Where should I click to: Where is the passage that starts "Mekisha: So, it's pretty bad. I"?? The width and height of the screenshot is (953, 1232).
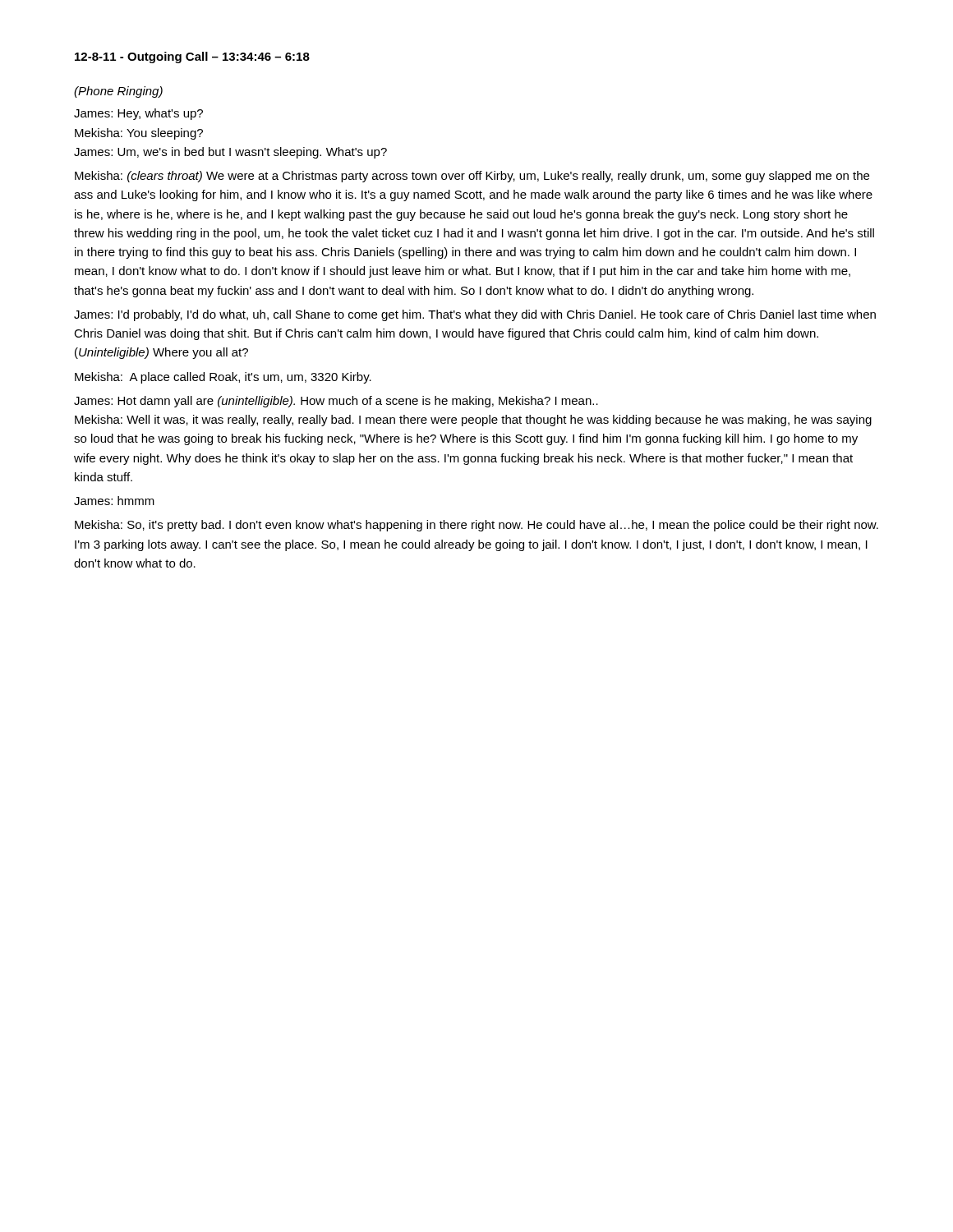[476, 544]
